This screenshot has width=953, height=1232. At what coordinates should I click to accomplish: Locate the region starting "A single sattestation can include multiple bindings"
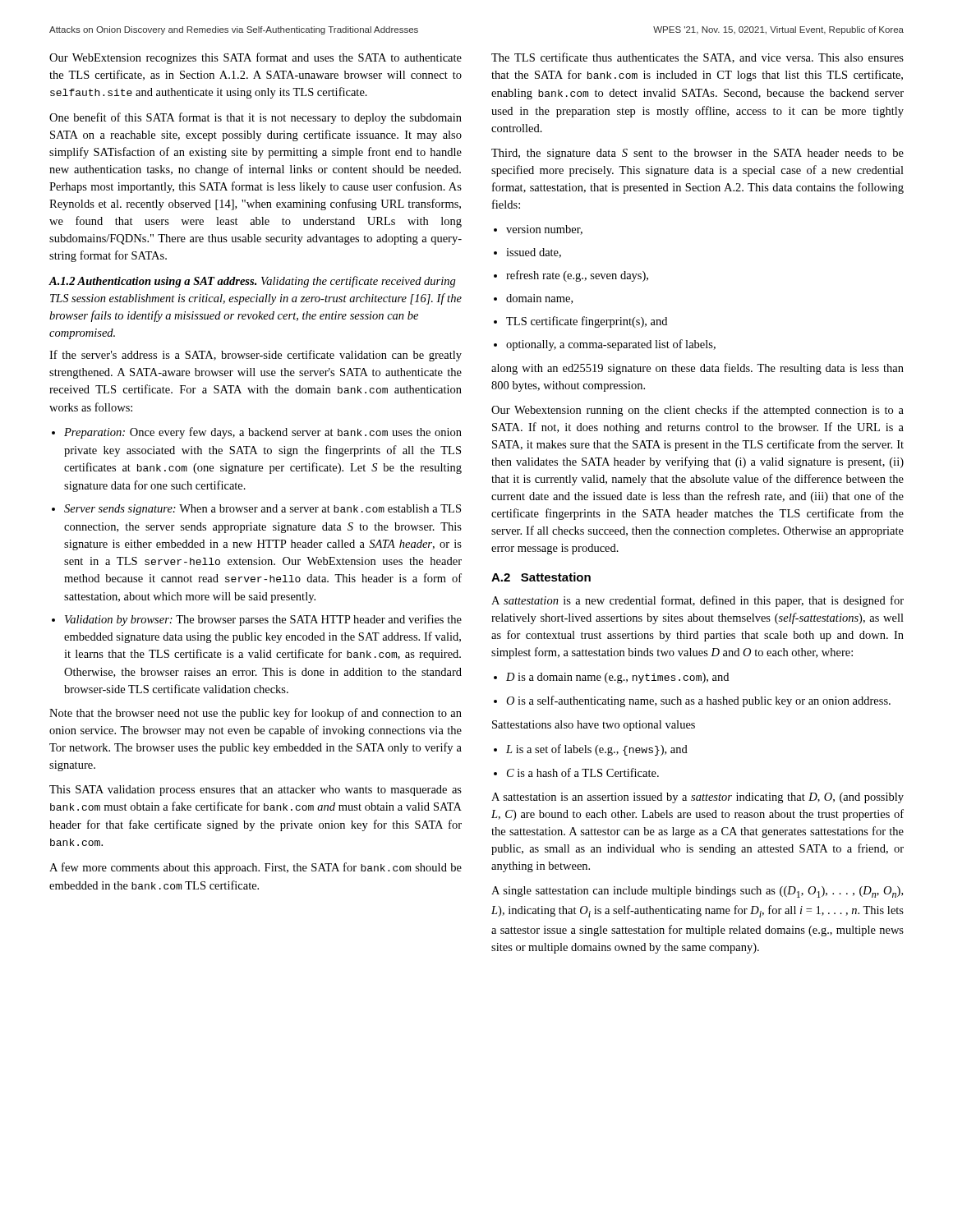click(x=698, y=919)
